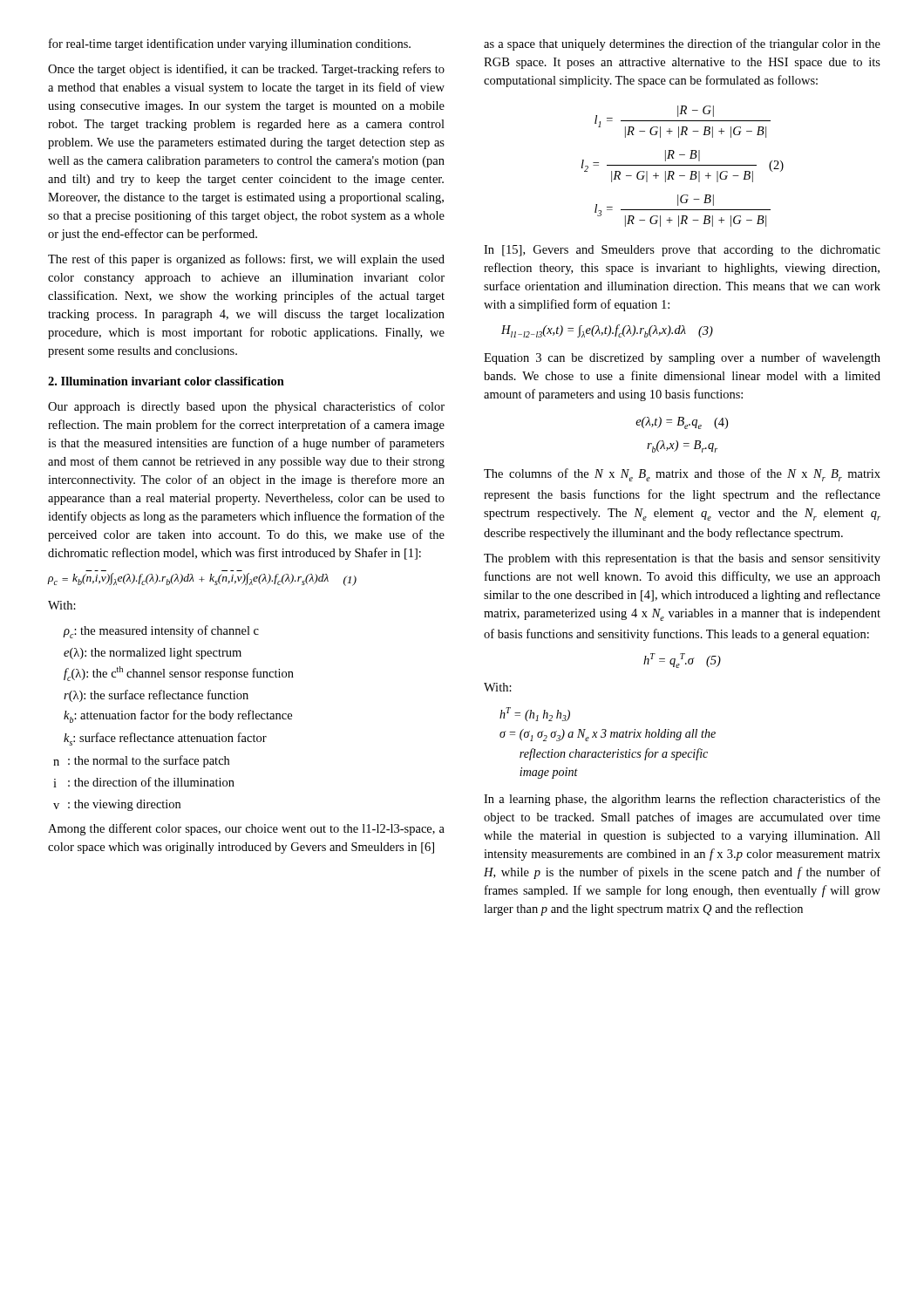Image resolution: width=924 pixels, height=1308 pixels.
Task: Point to "kb: attenuation factor for the body reflectance"
Action: coord(178,717)
